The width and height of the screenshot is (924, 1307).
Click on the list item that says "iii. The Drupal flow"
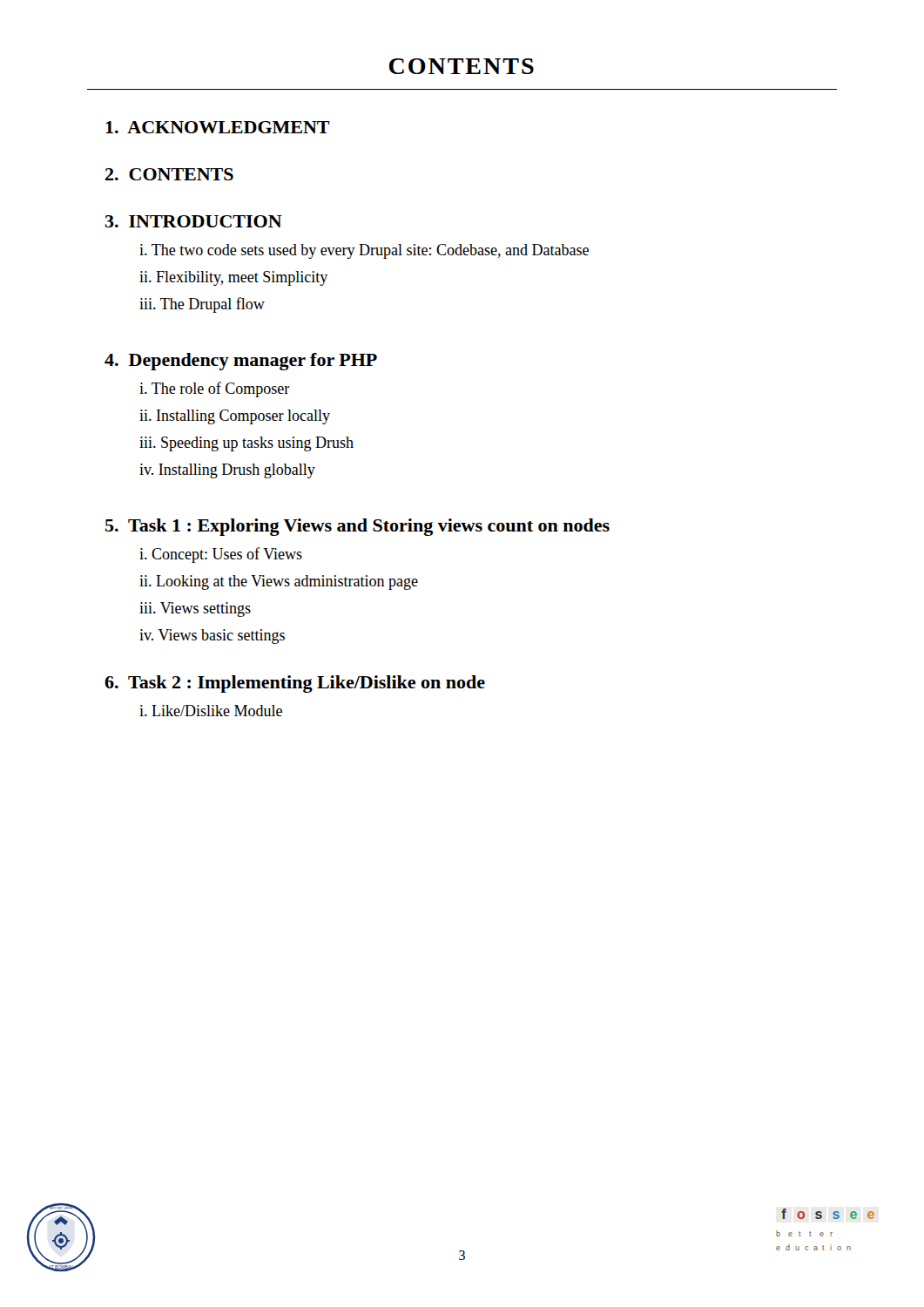click(x=202, y=304)
